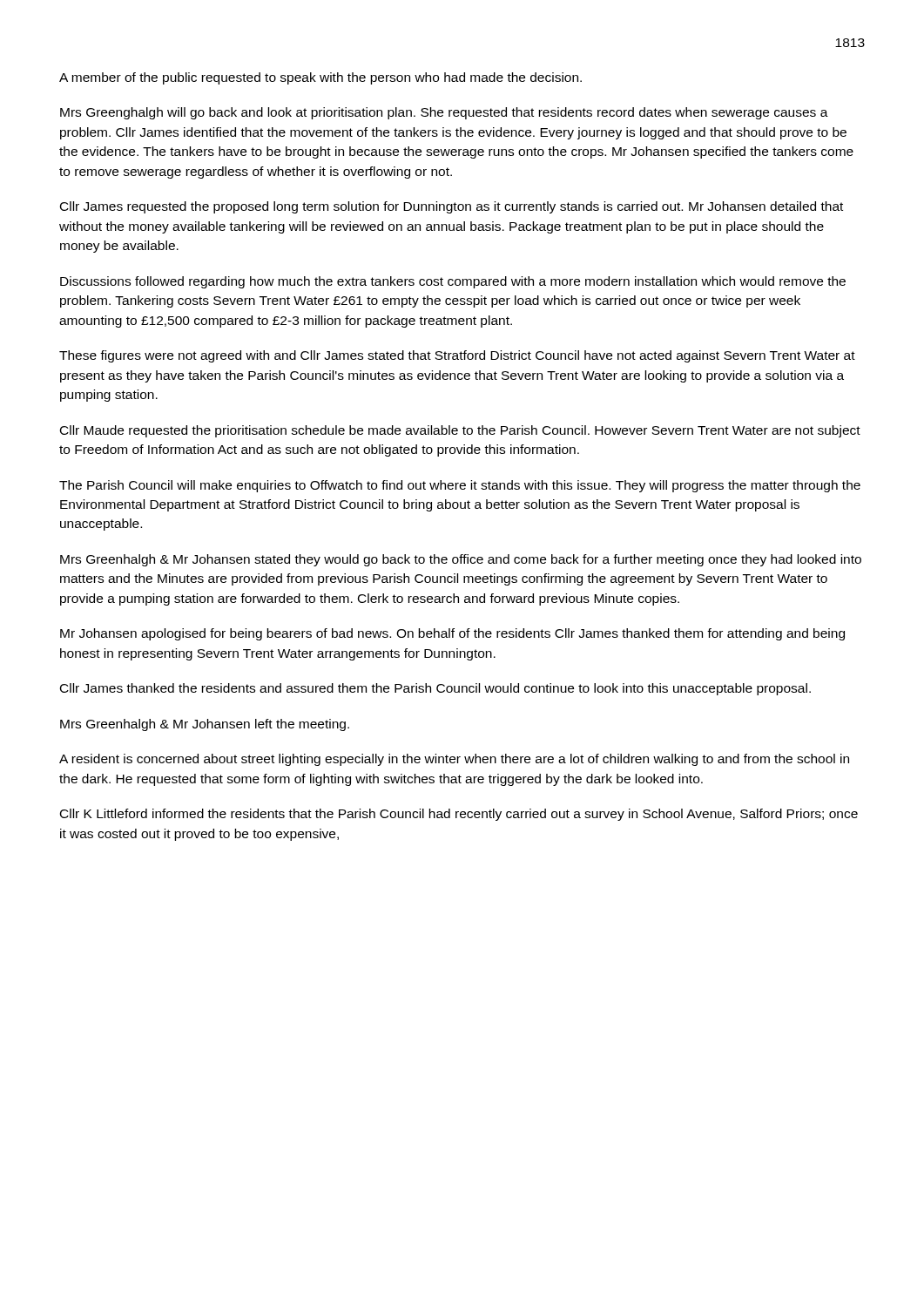Locate the text starting "Cllr James thanked the residents and assured them"
924x1307 pixels.
click(436, 688)
